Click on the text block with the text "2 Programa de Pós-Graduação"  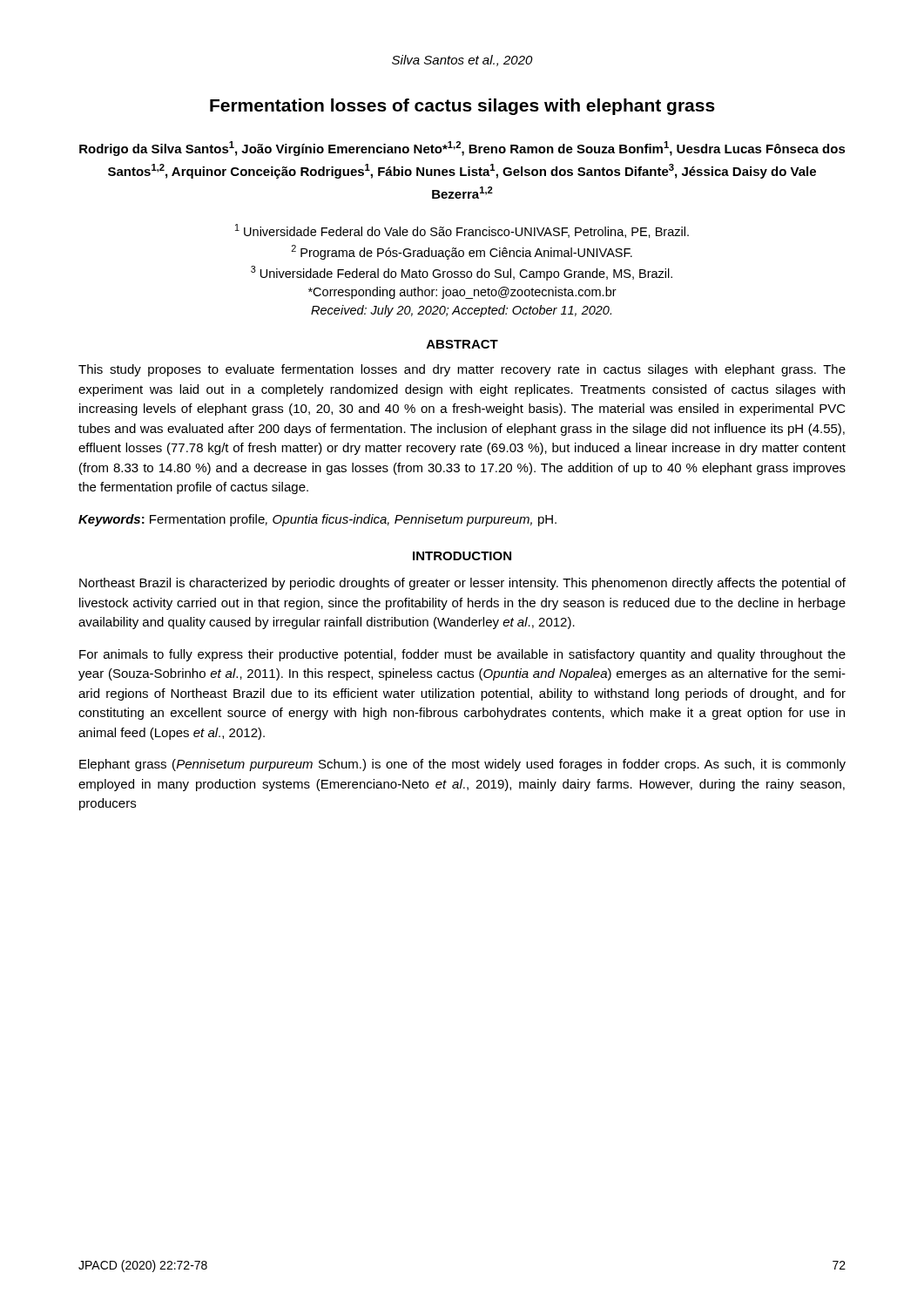point(462,251)
